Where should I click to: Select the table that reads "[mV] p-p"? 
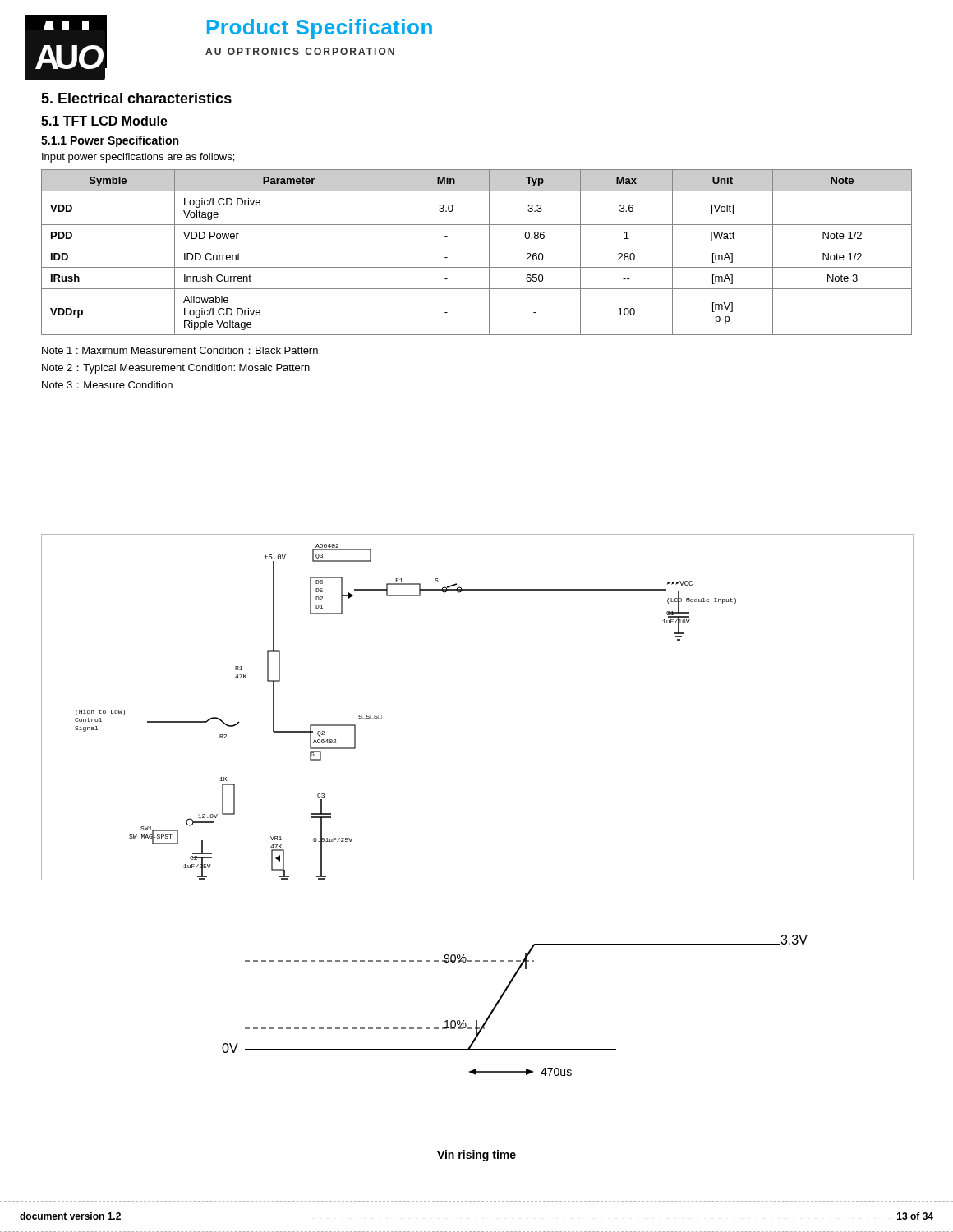pos(476,252)
